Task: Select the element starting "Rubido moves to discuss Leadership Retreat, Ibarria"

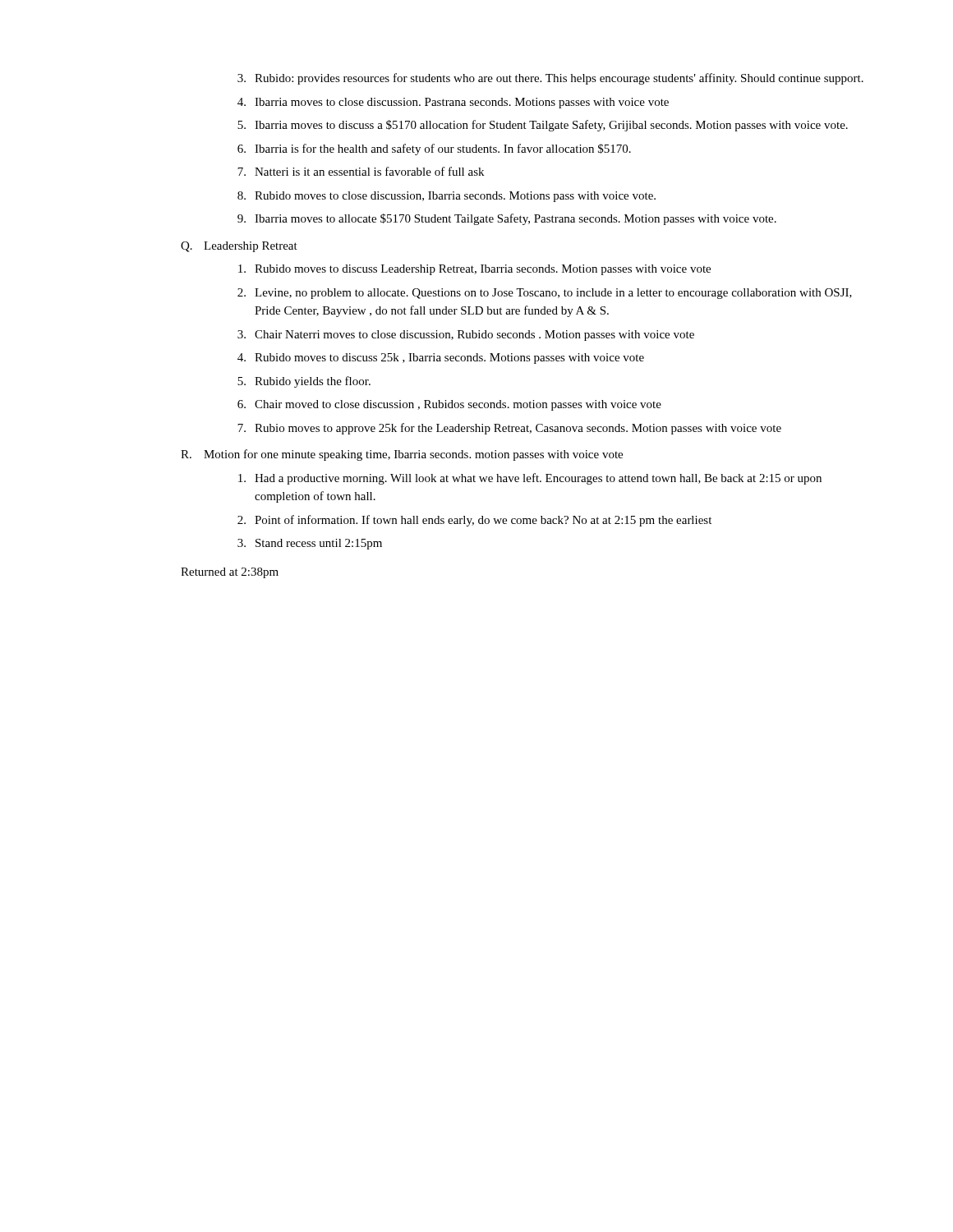Action: pos(545,269)
